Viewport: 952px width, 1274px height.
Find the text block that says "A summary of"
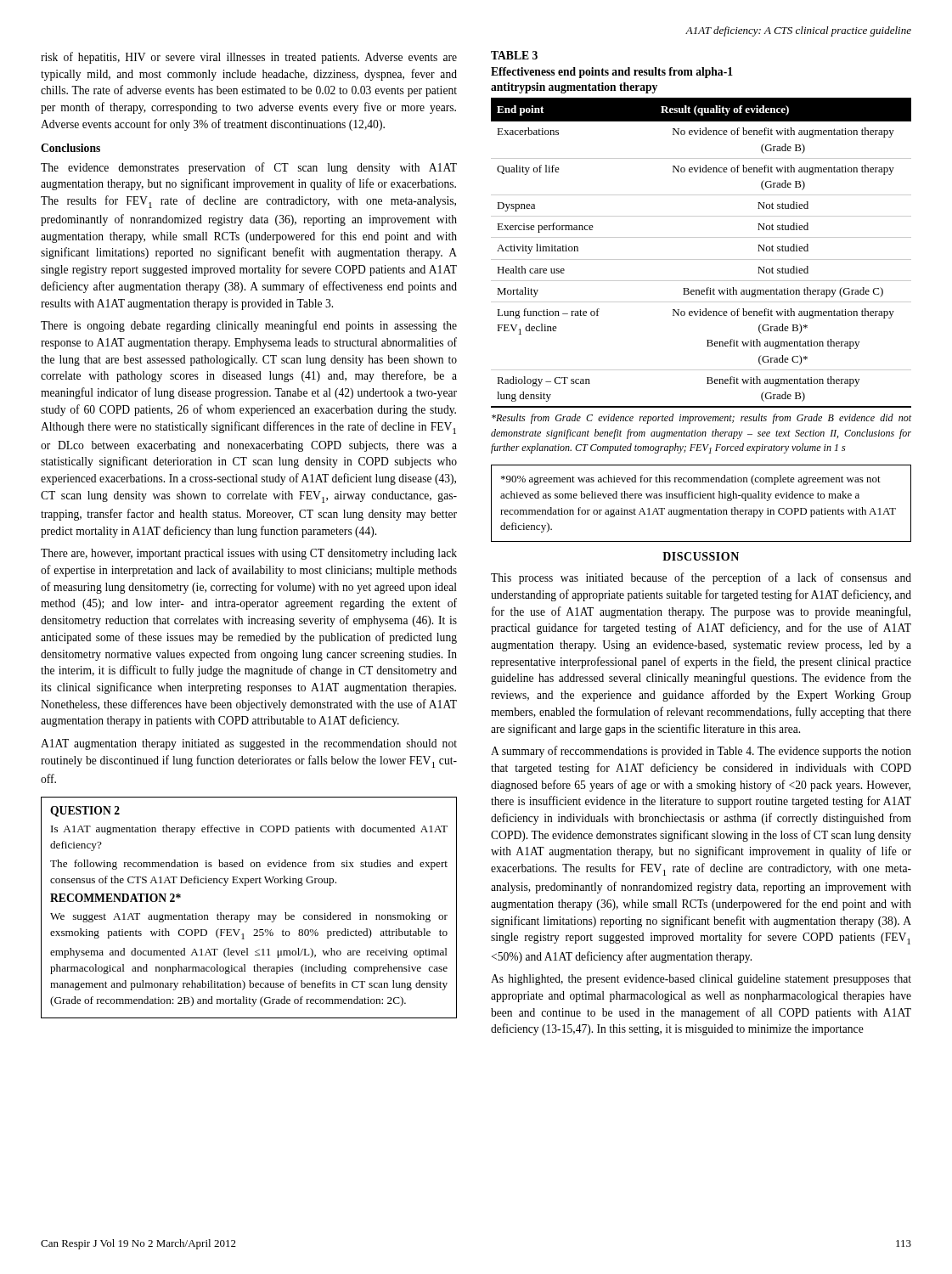coord(701,854)
